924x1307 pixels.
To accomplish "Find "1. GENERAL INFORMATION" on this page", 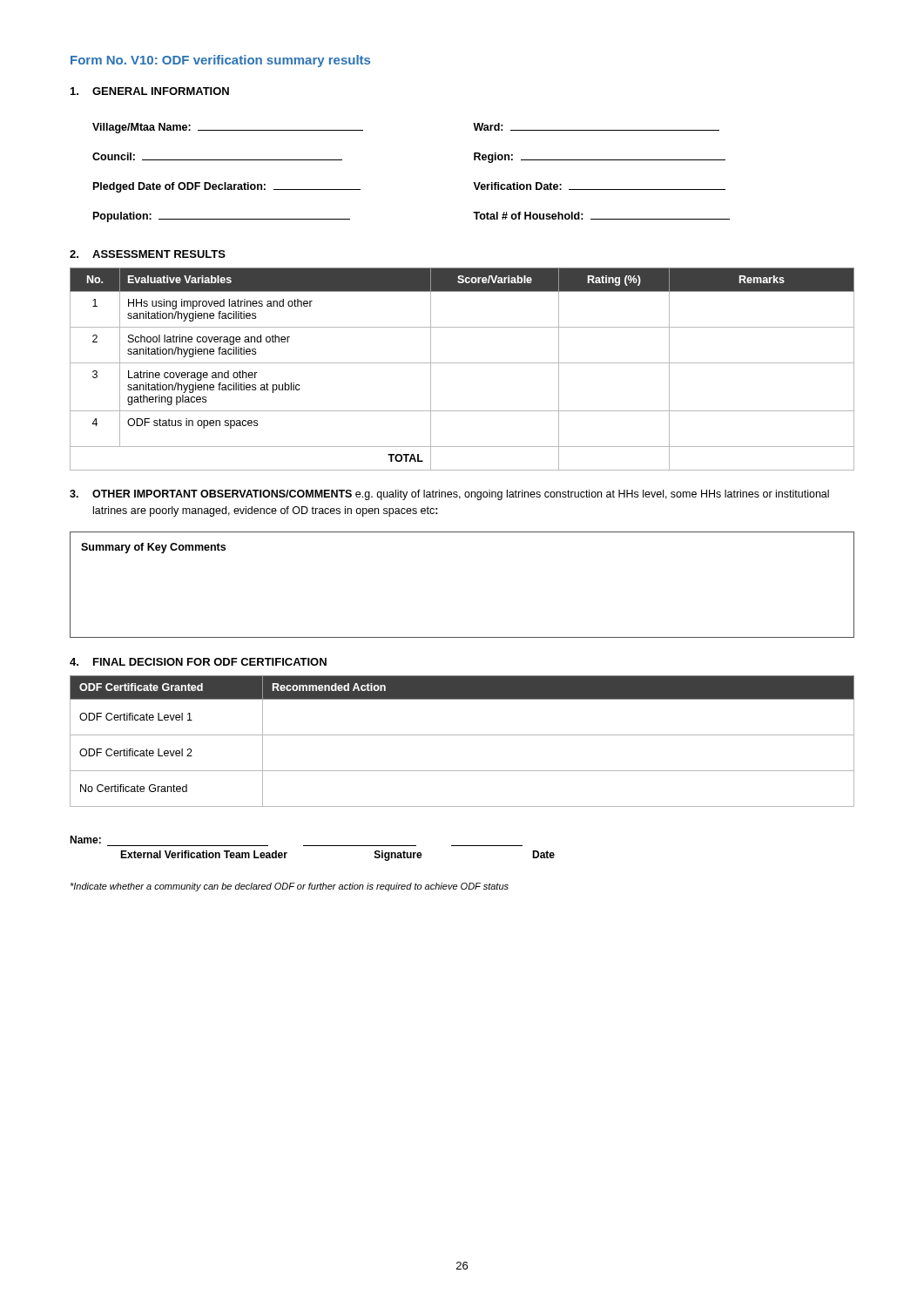I will (x=150, y=91).
